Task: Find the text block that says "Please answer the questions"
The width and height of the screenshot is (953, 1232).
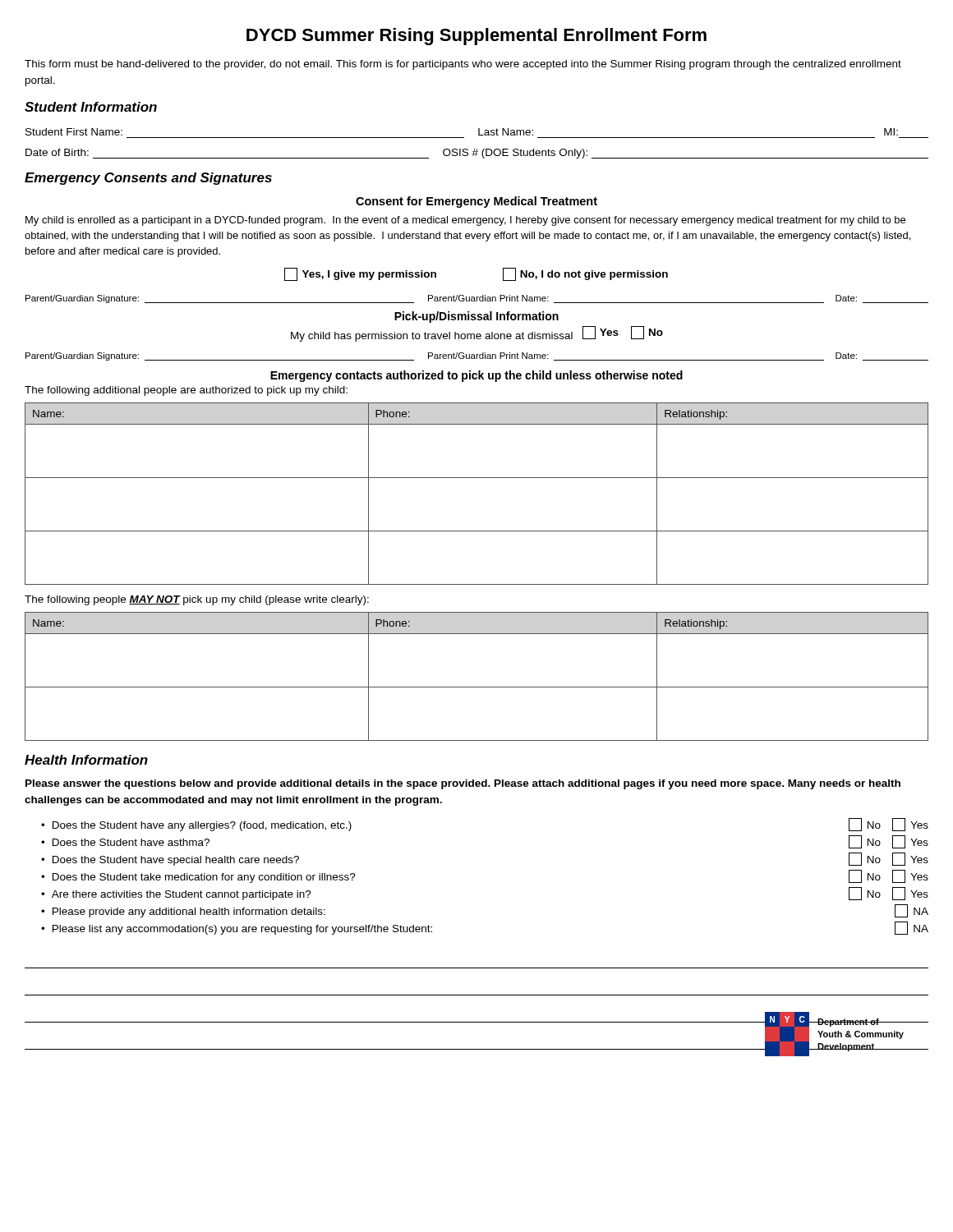Action: (463, 791)
